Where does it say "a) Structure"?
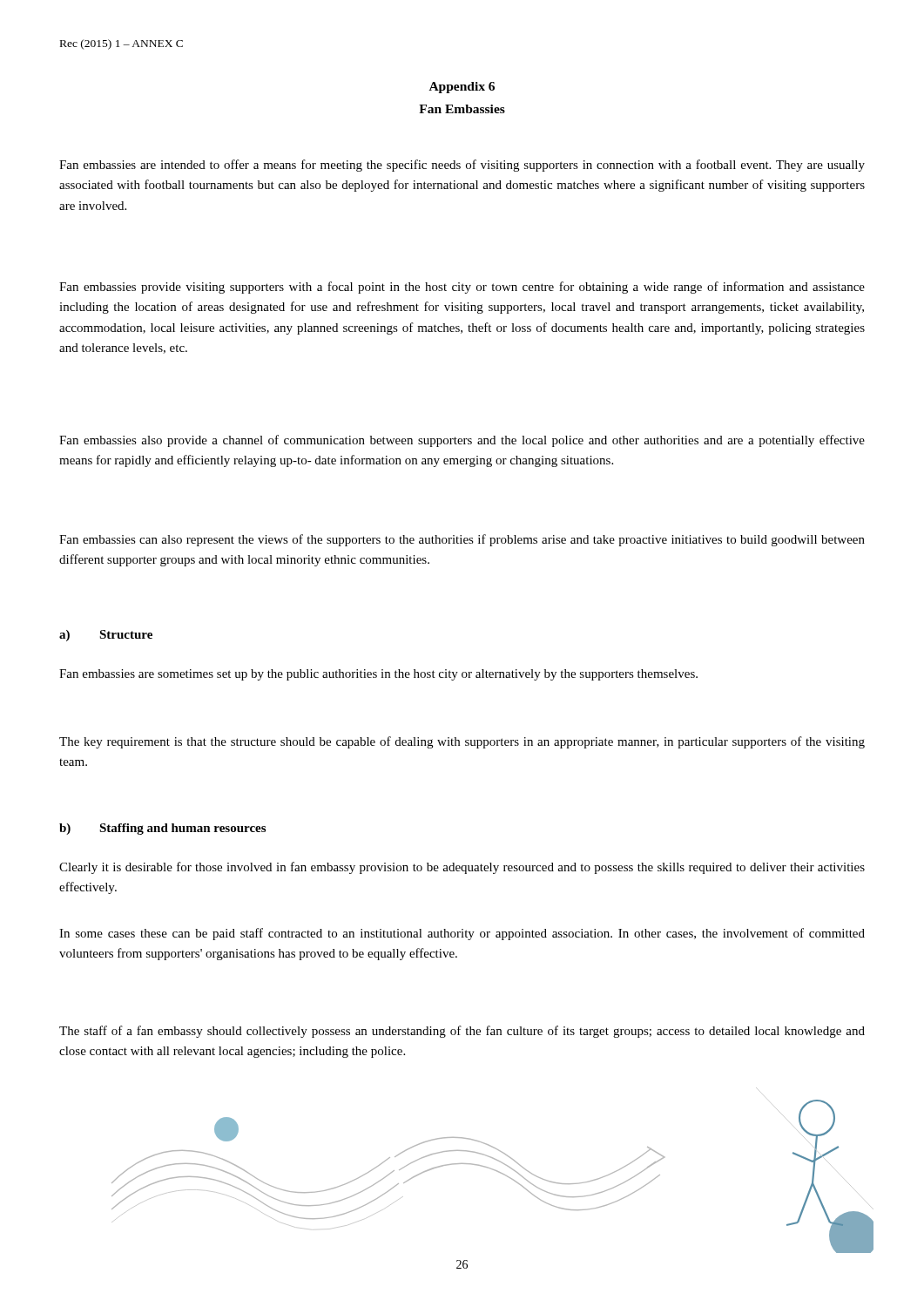The height and width of the screenshot is (1307, 924). (x=106, y=635)
